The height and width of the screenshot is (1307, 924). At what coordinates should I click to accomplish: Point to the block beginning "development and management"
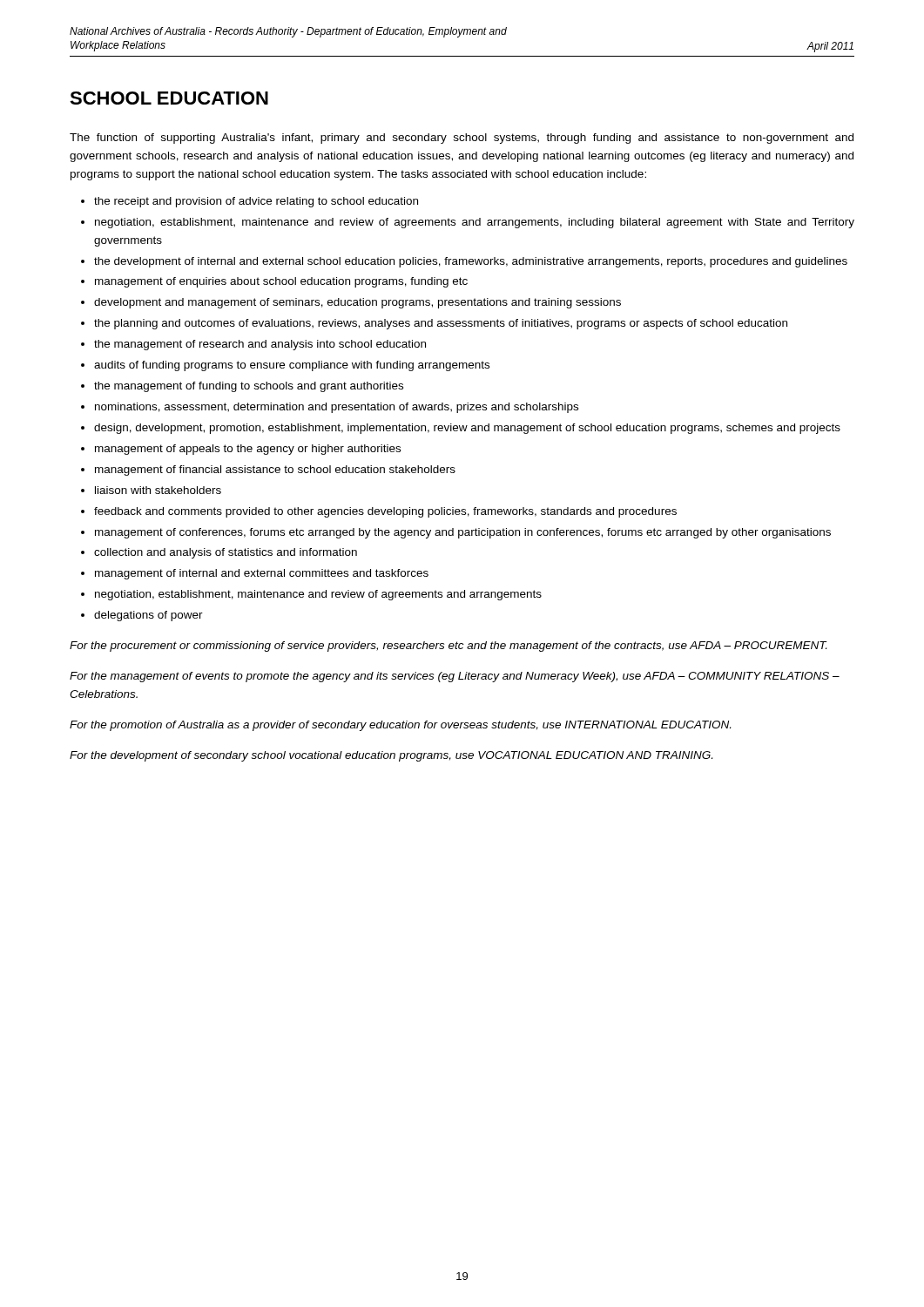point(358,302)
